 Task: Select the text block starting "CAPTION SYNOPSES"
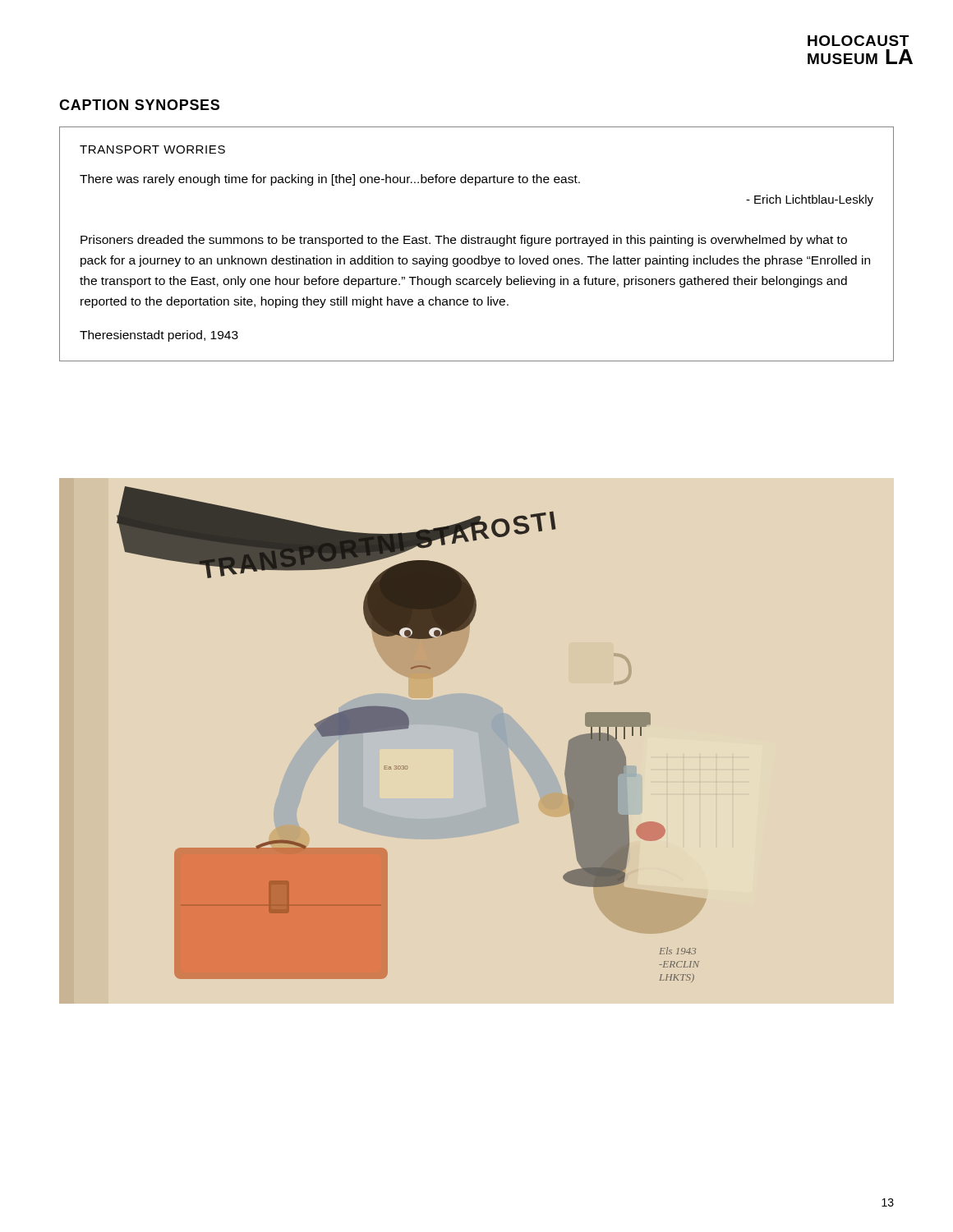223,106
